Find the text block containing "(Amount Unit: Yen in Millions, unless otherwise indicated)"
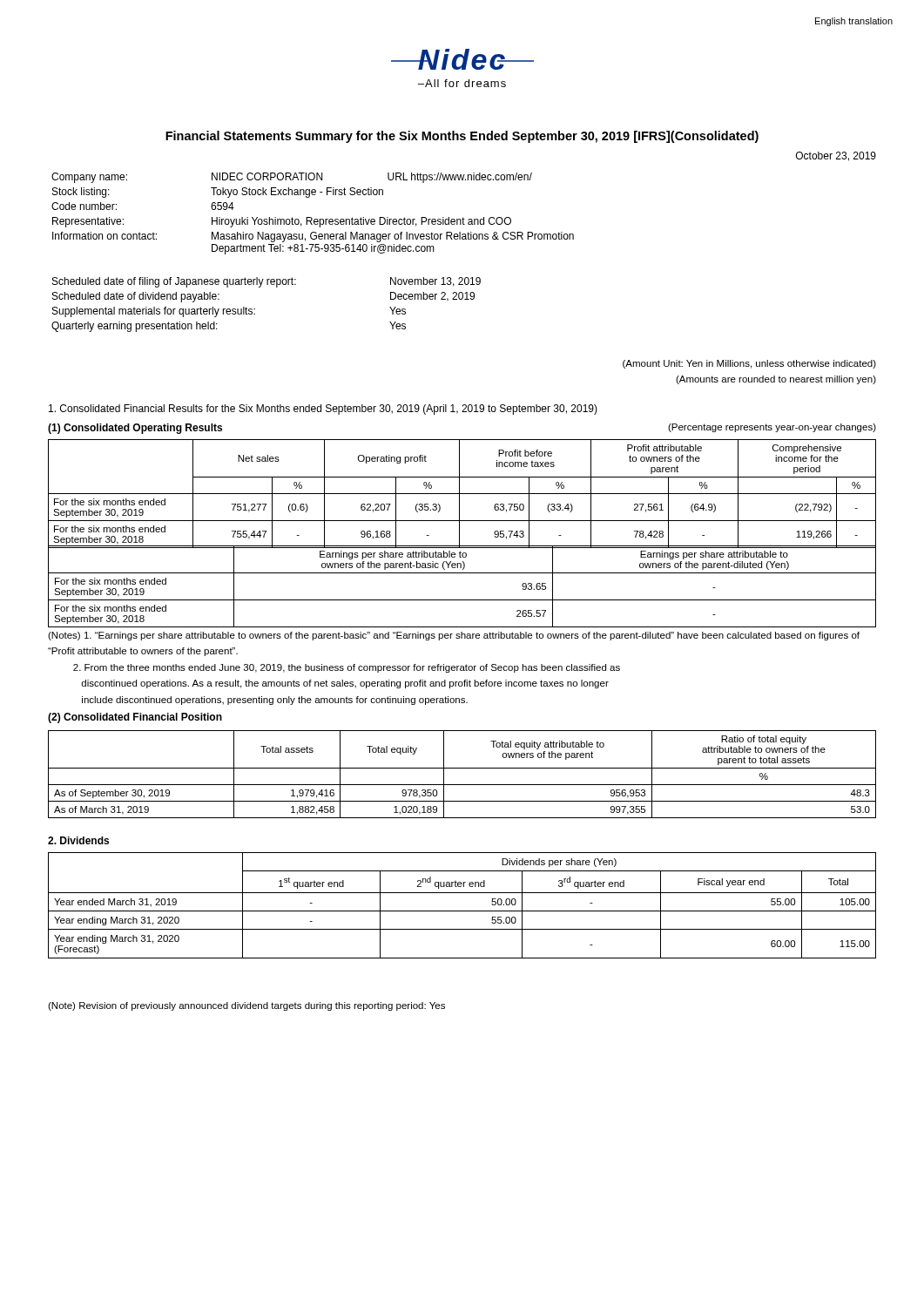 click(x=749, y=371)
